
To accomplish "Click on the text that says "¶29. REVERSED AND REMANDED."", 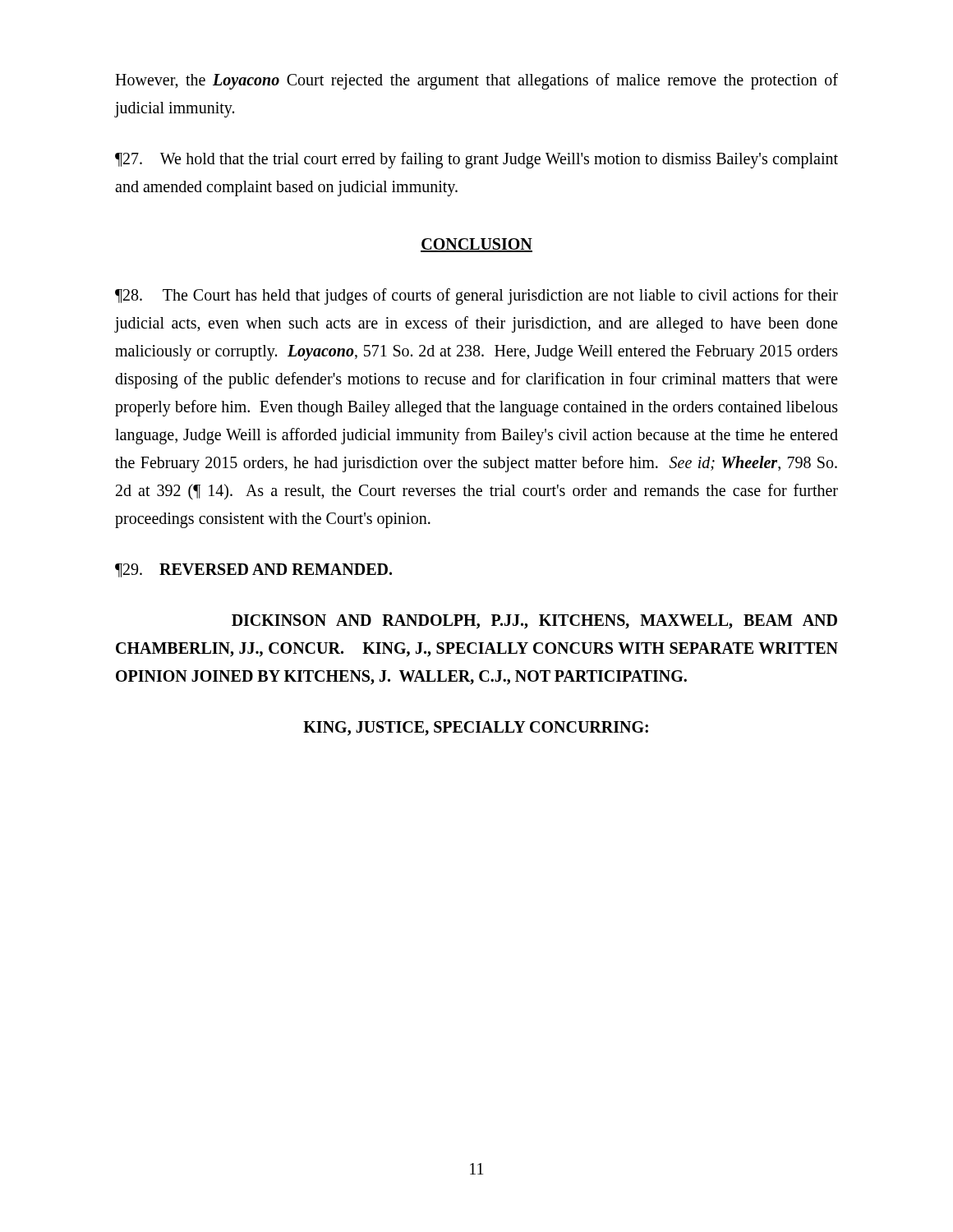I will (x=254, y=569).
